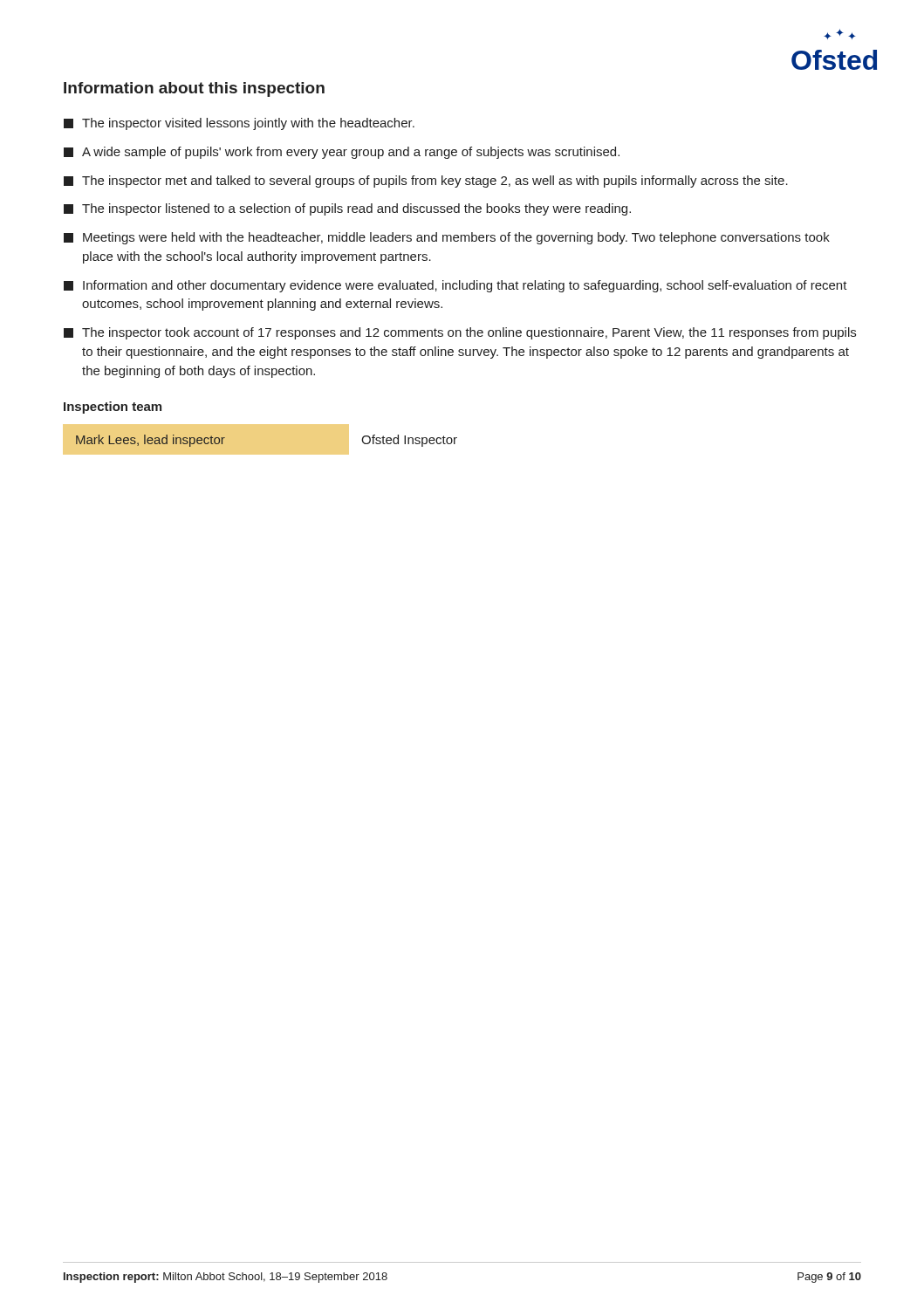Click on the table containing "Mark Lees, lead inspector"
Screen dimensions: 1309x924
pyautogui.click(x=462, y=440)
